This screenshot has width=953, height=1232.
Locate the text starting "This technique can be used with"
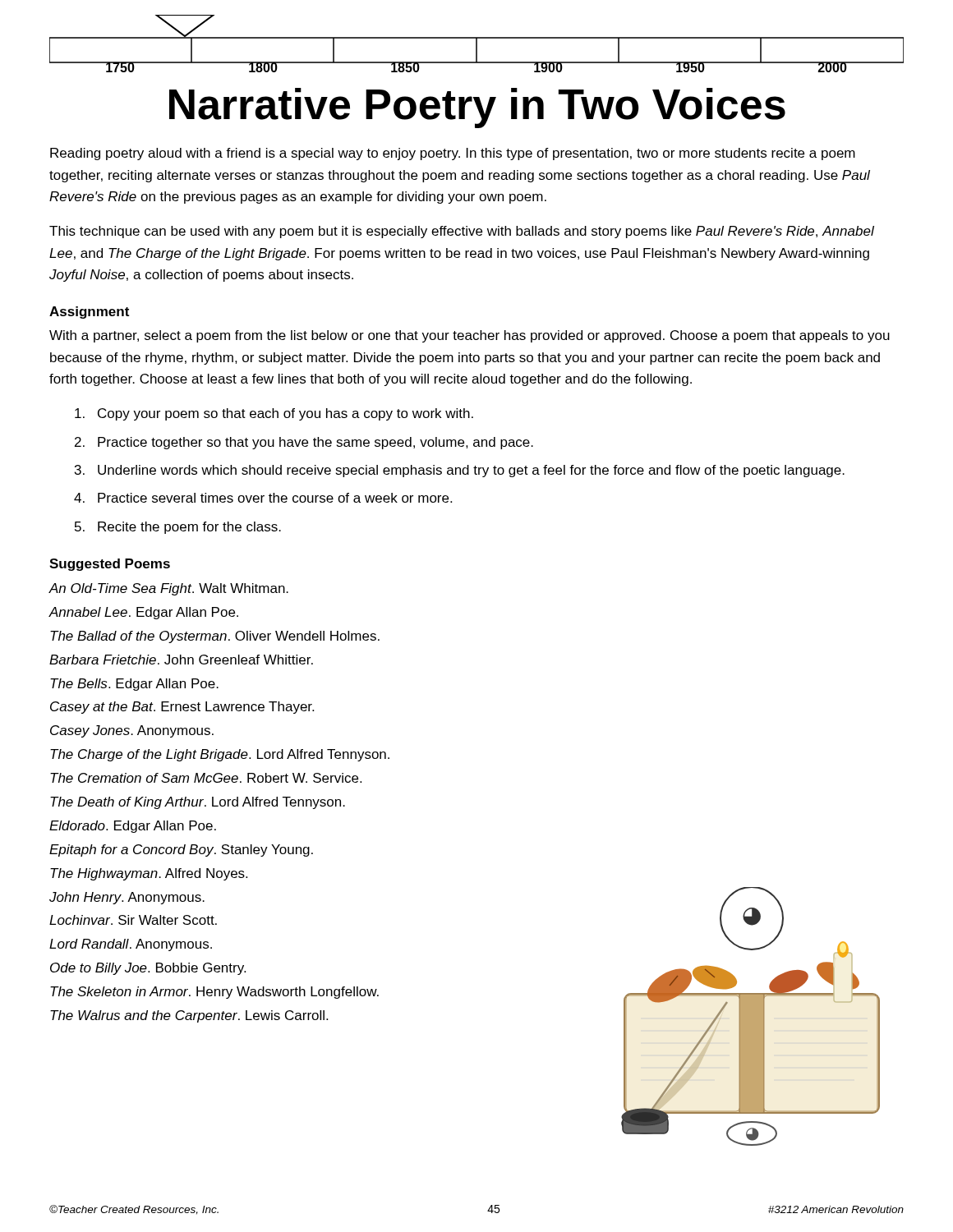point(462,253)
